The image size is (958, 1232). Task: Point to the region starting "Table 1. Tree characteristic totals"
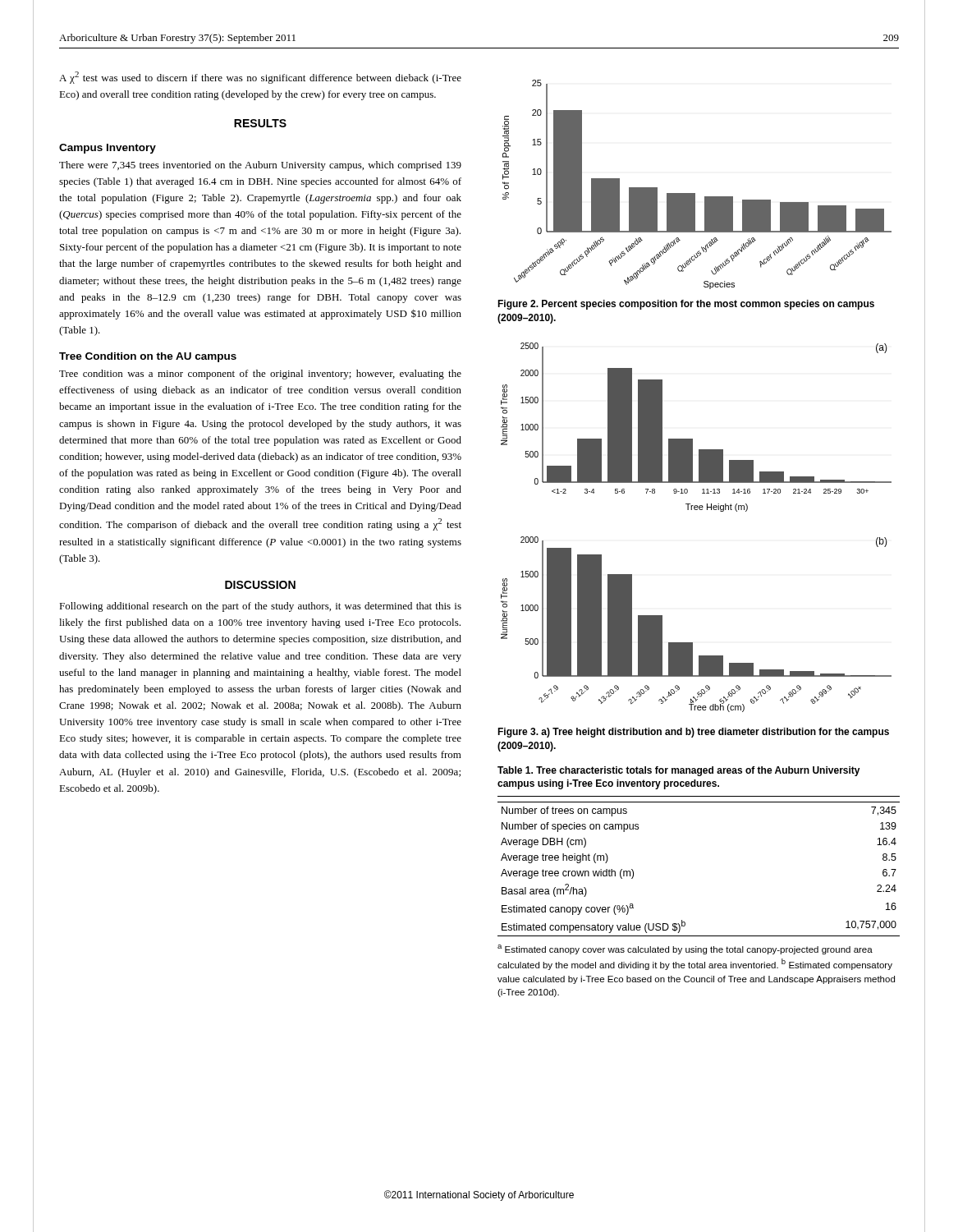tap(679, 777)
